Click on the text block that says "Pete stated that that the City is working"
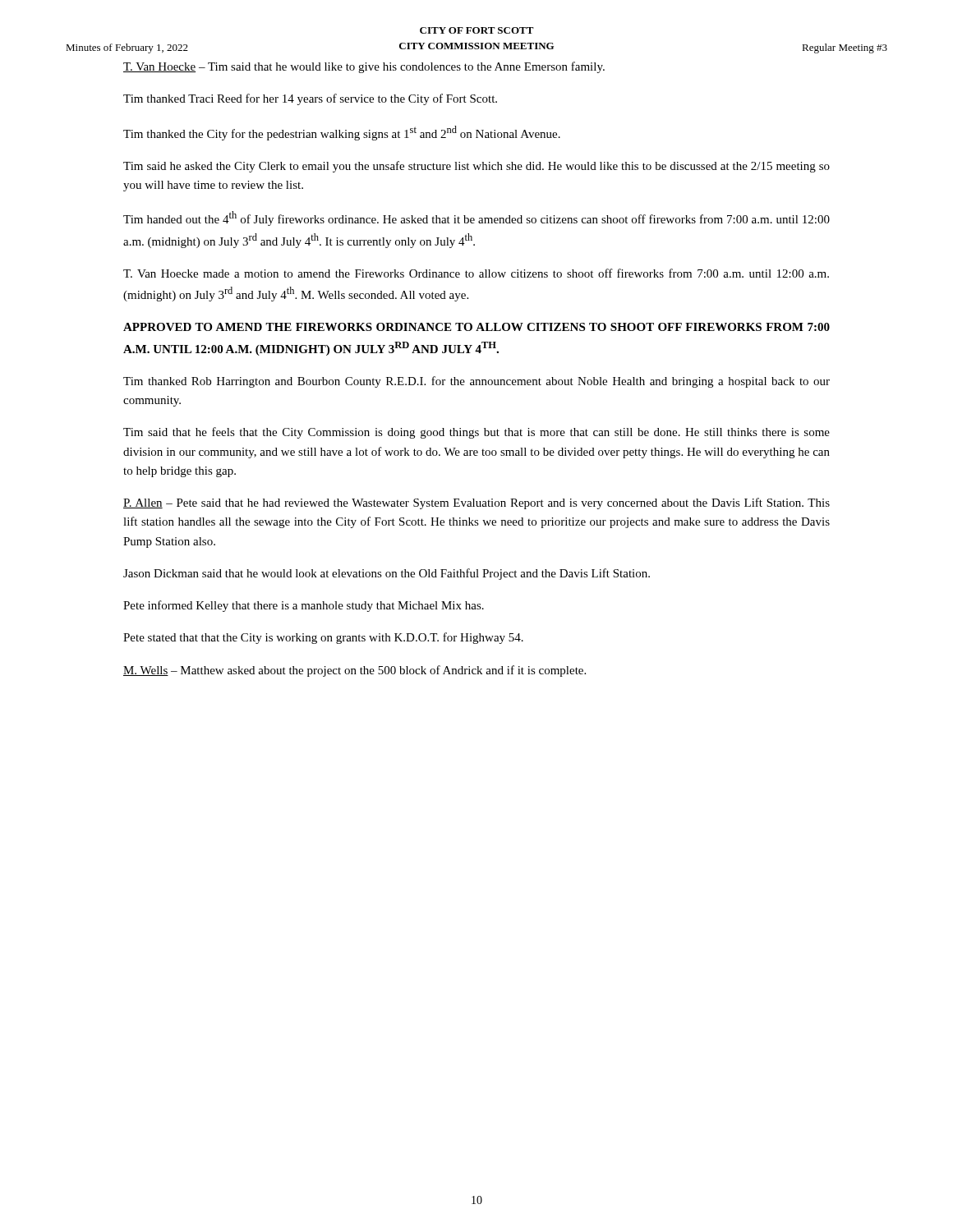Screen dimensions: 1232x953 [323, 638]
